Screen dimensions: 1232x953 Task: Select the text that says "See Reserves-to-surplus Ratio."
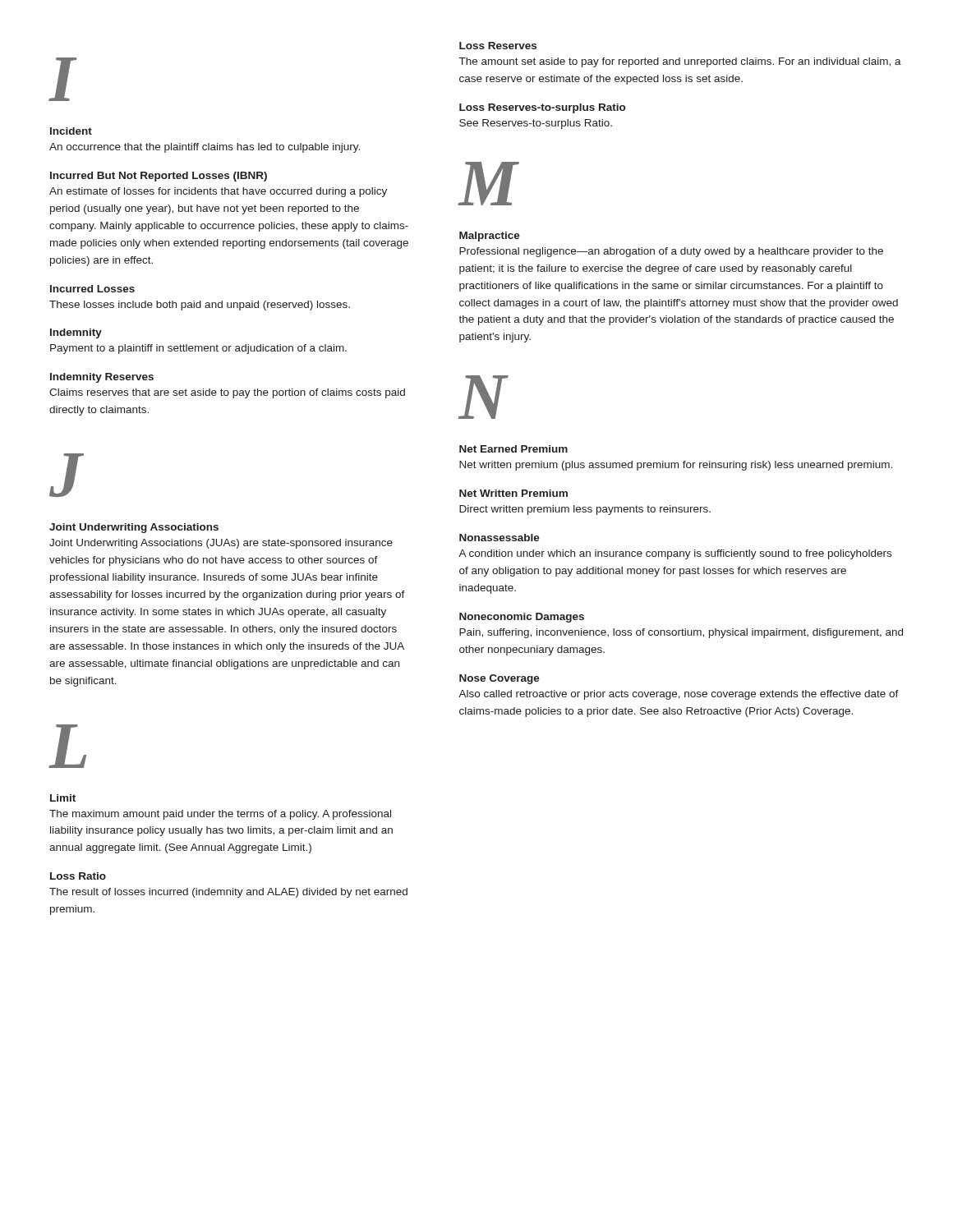click(536, 123)
